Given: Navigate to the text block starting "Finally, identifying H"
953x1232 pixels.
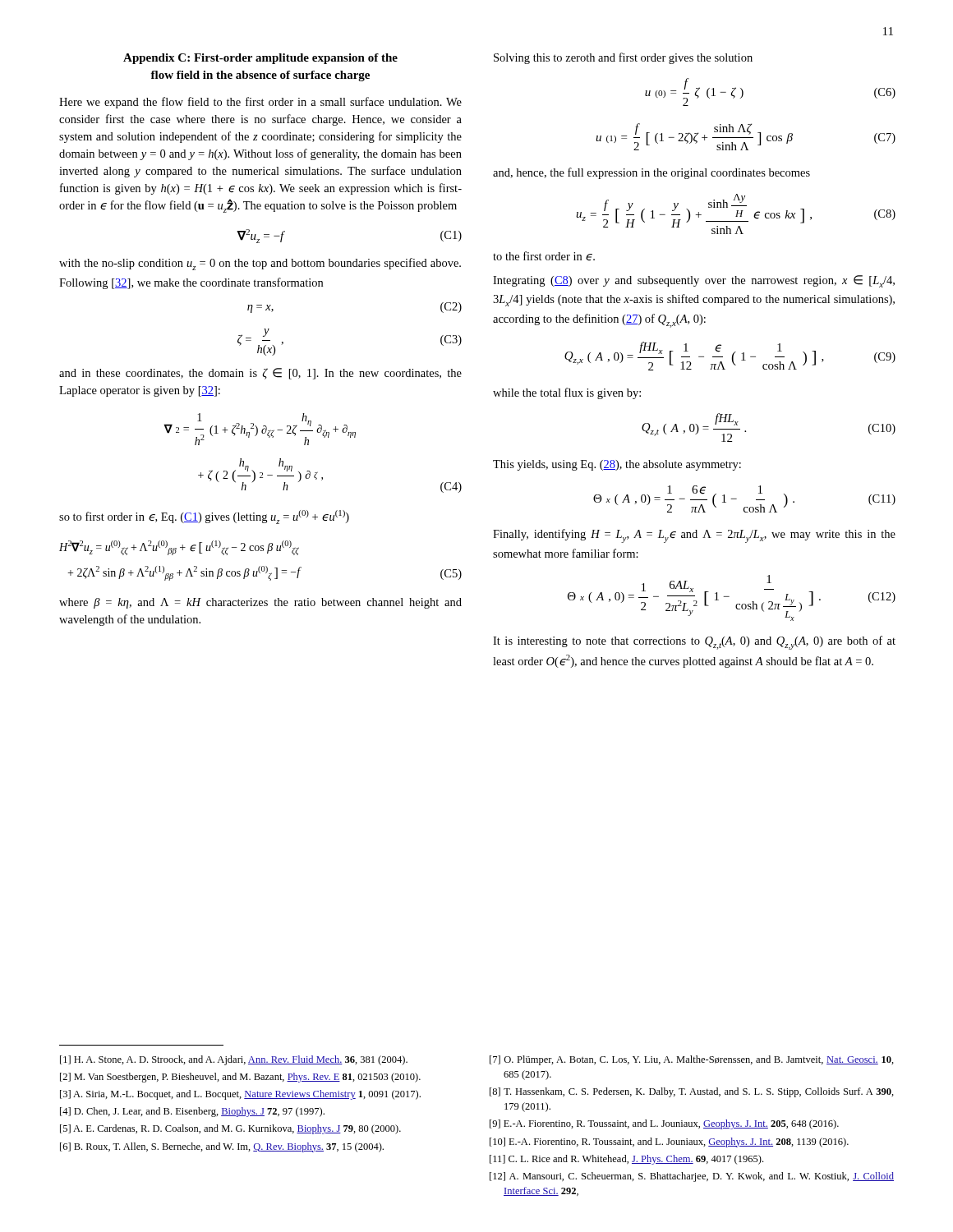Looking at the screenshot, I should click(x=694, y=544).
